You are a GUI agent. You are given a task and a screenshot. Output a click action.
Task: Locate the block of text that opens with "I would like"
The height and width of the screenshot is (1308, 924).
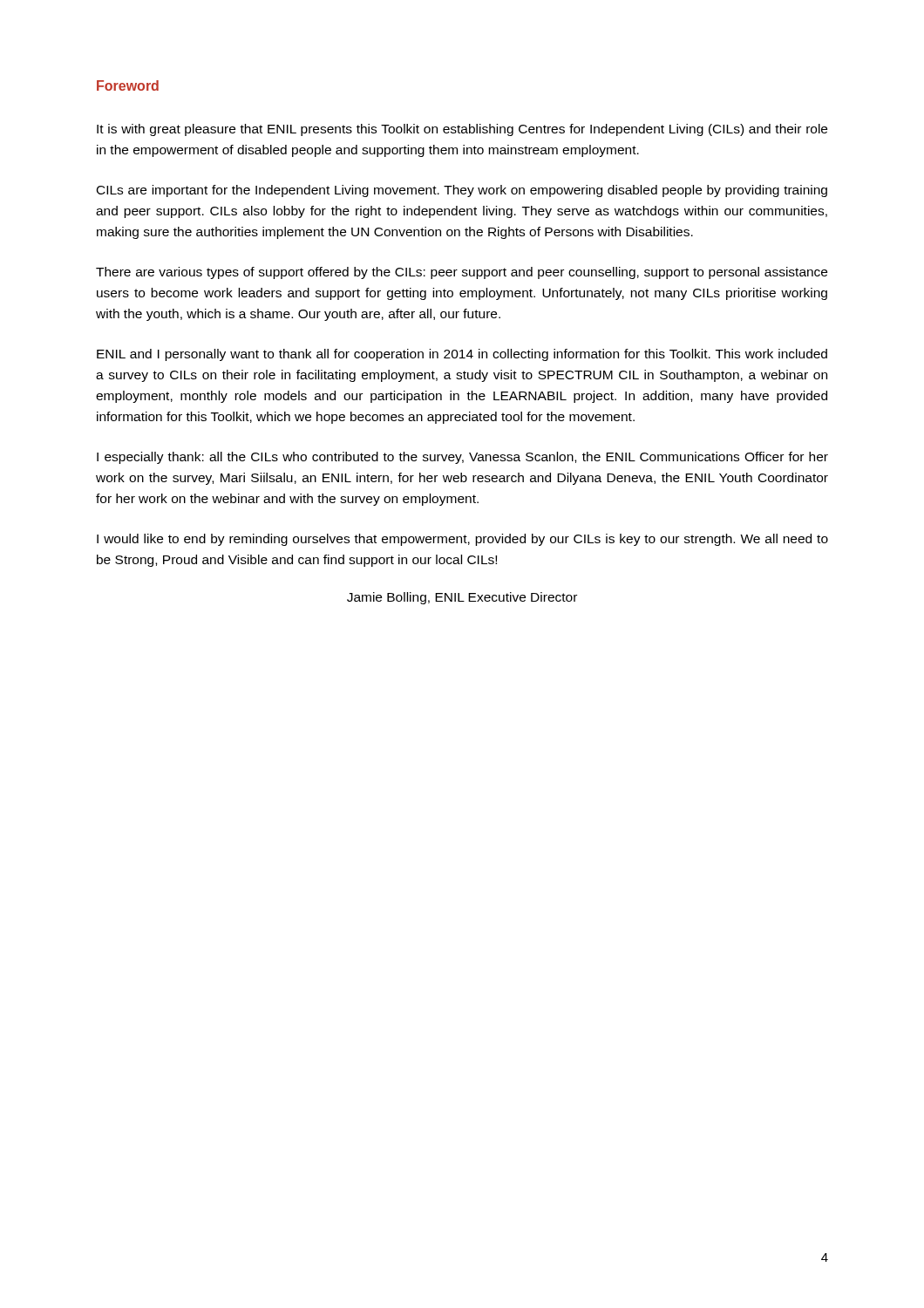click(x=462, y=549)
